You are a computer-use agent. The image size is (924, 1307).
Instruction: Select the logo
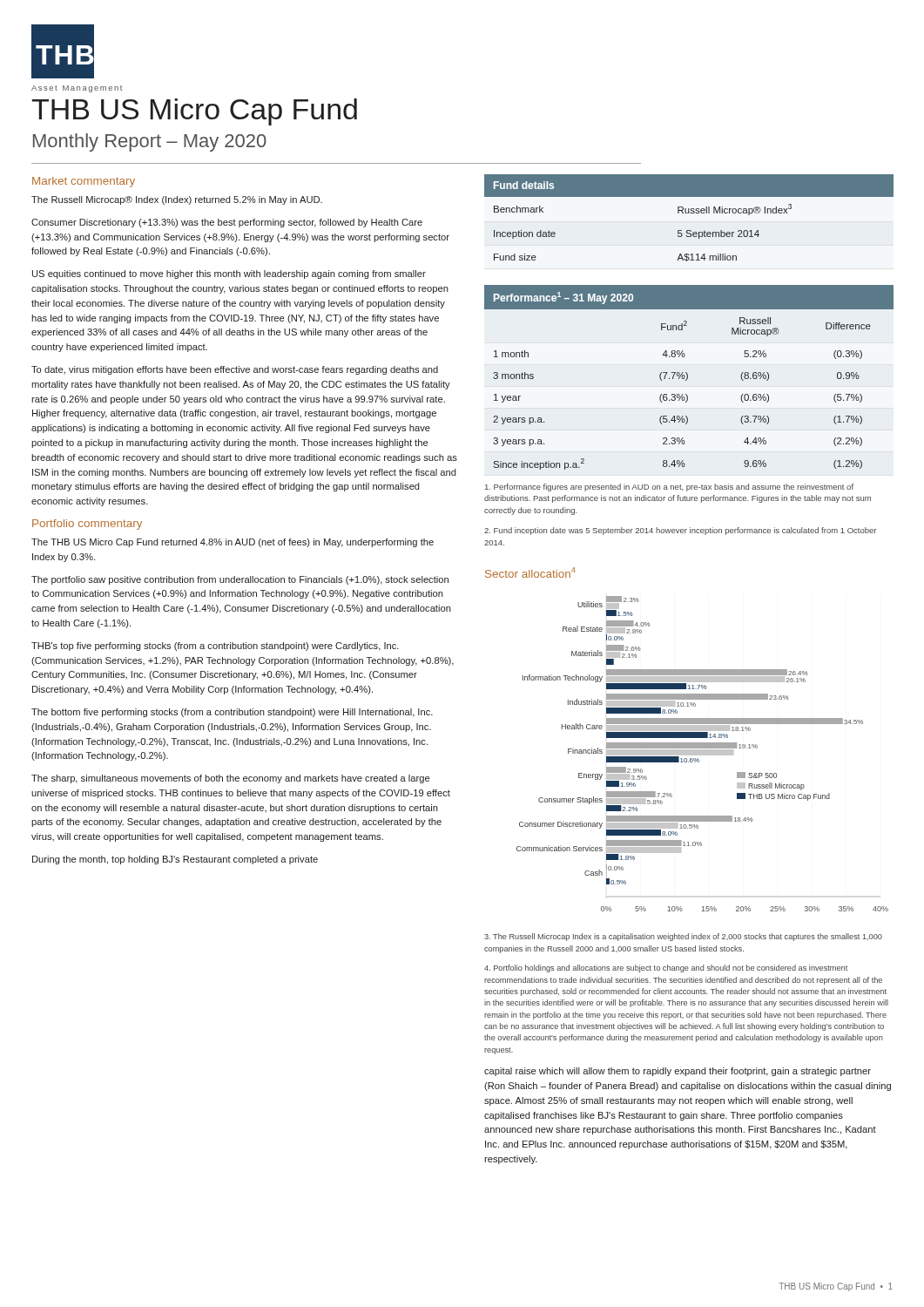(x=79, y=59)
